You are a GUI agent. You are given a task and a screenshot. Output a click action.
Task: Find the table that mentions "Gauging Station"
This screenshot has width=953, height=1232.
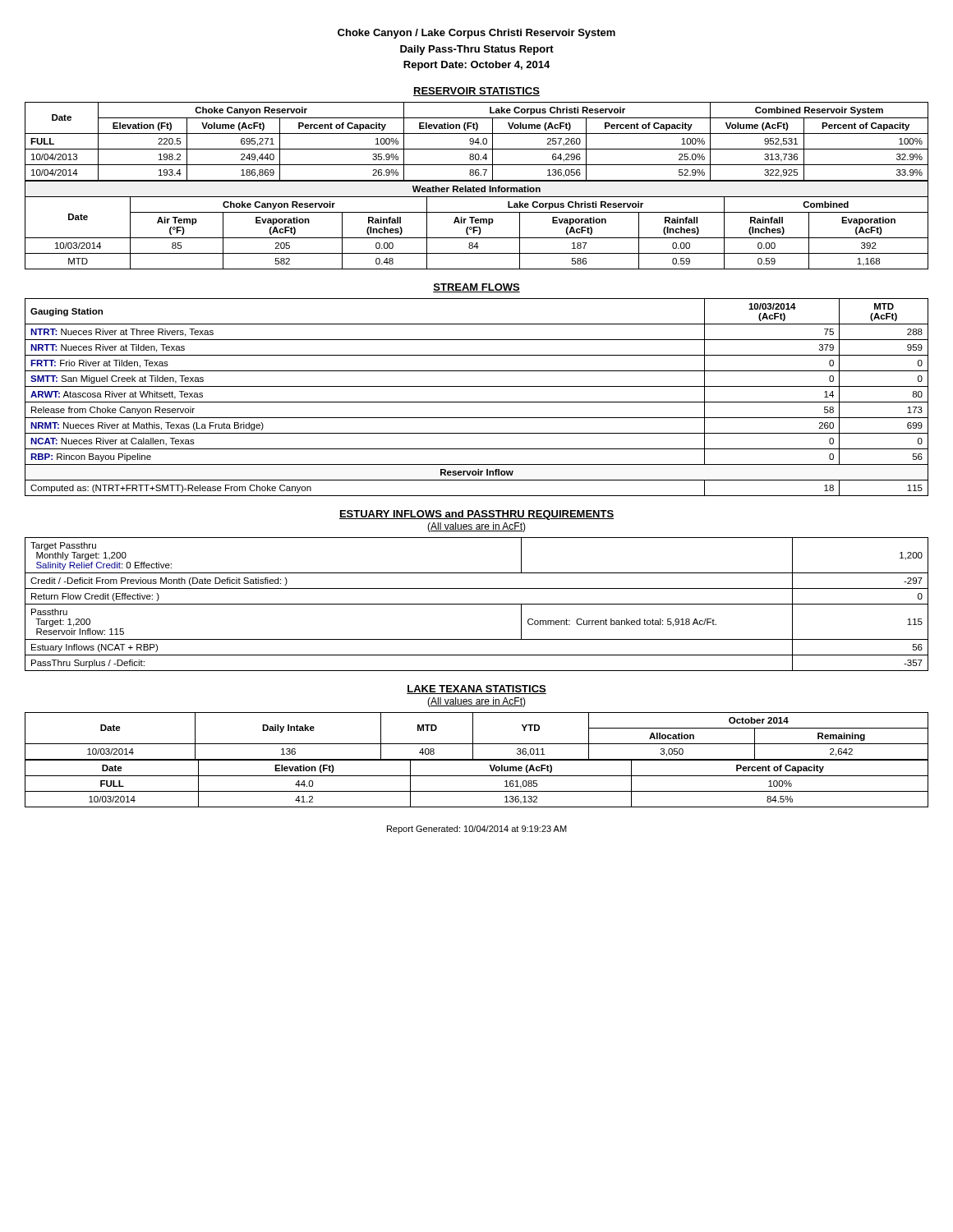coord(476,397)
